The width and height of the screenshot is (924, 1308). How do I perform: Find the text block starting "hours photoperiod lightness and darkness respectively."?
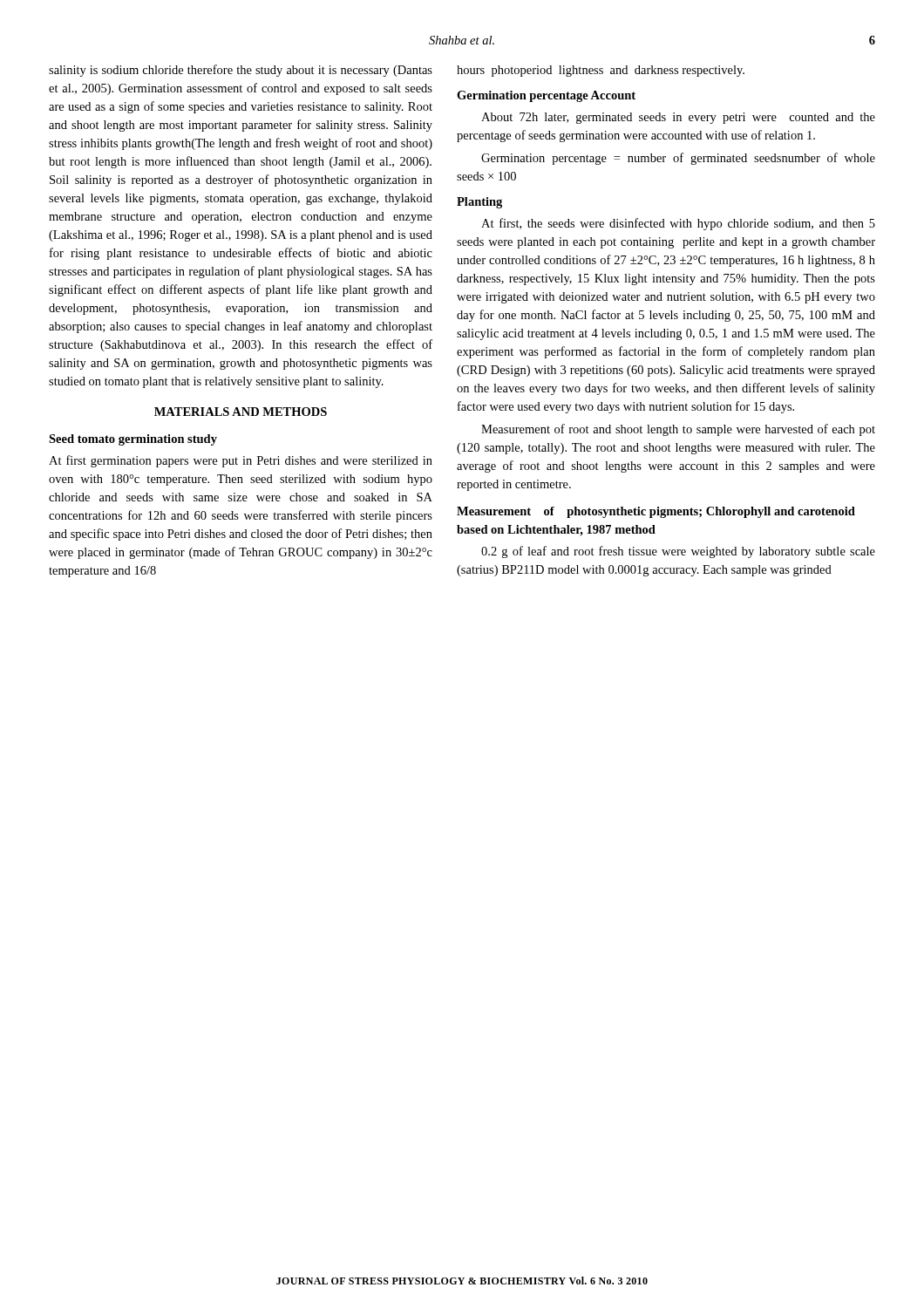pyautogui.click(x=666, y=70)
